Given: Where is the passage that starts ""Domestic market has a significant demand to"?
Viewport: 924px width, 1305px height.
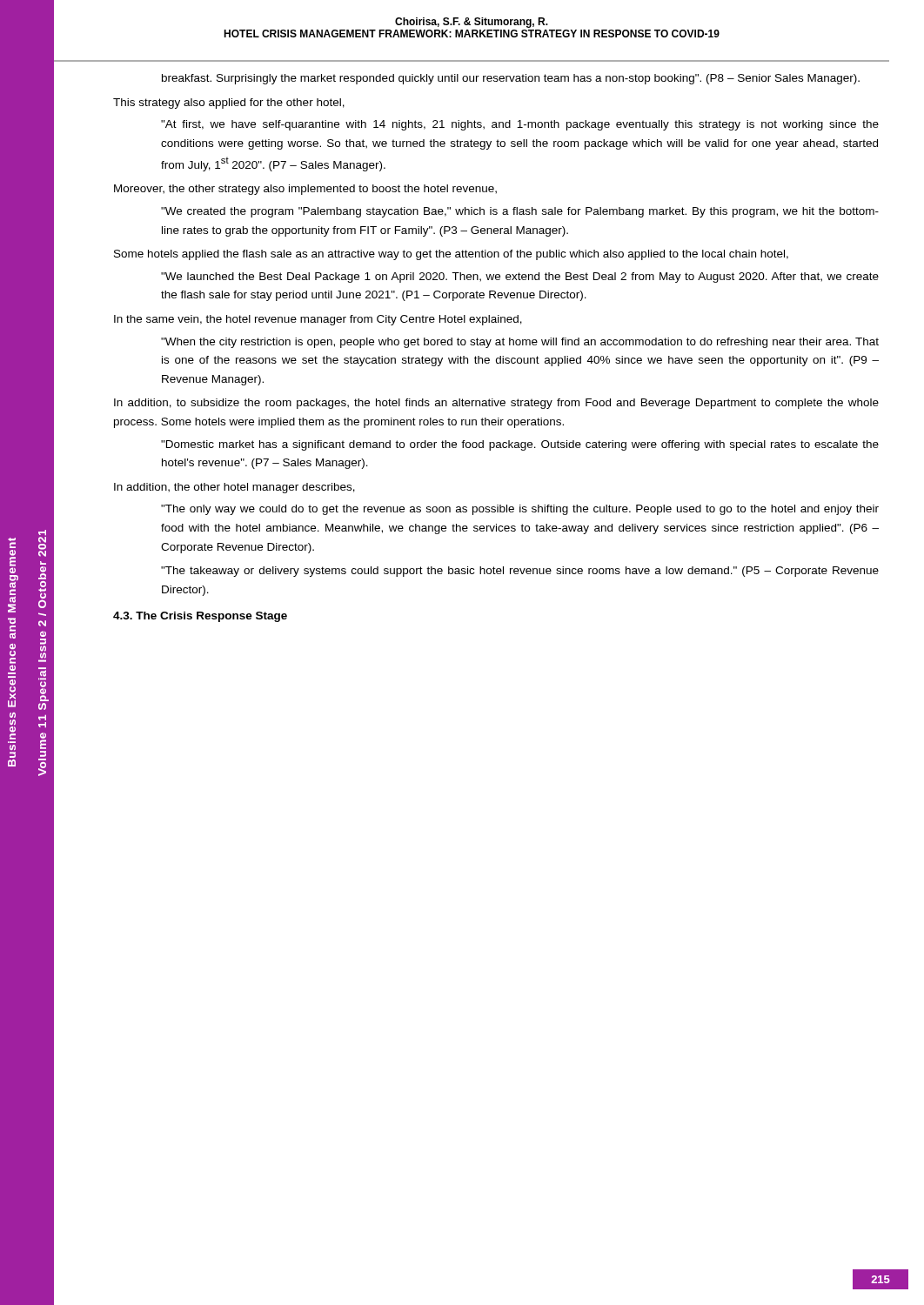Looking at the screenshot, I should pyautogui.click(x=520, y=453).
